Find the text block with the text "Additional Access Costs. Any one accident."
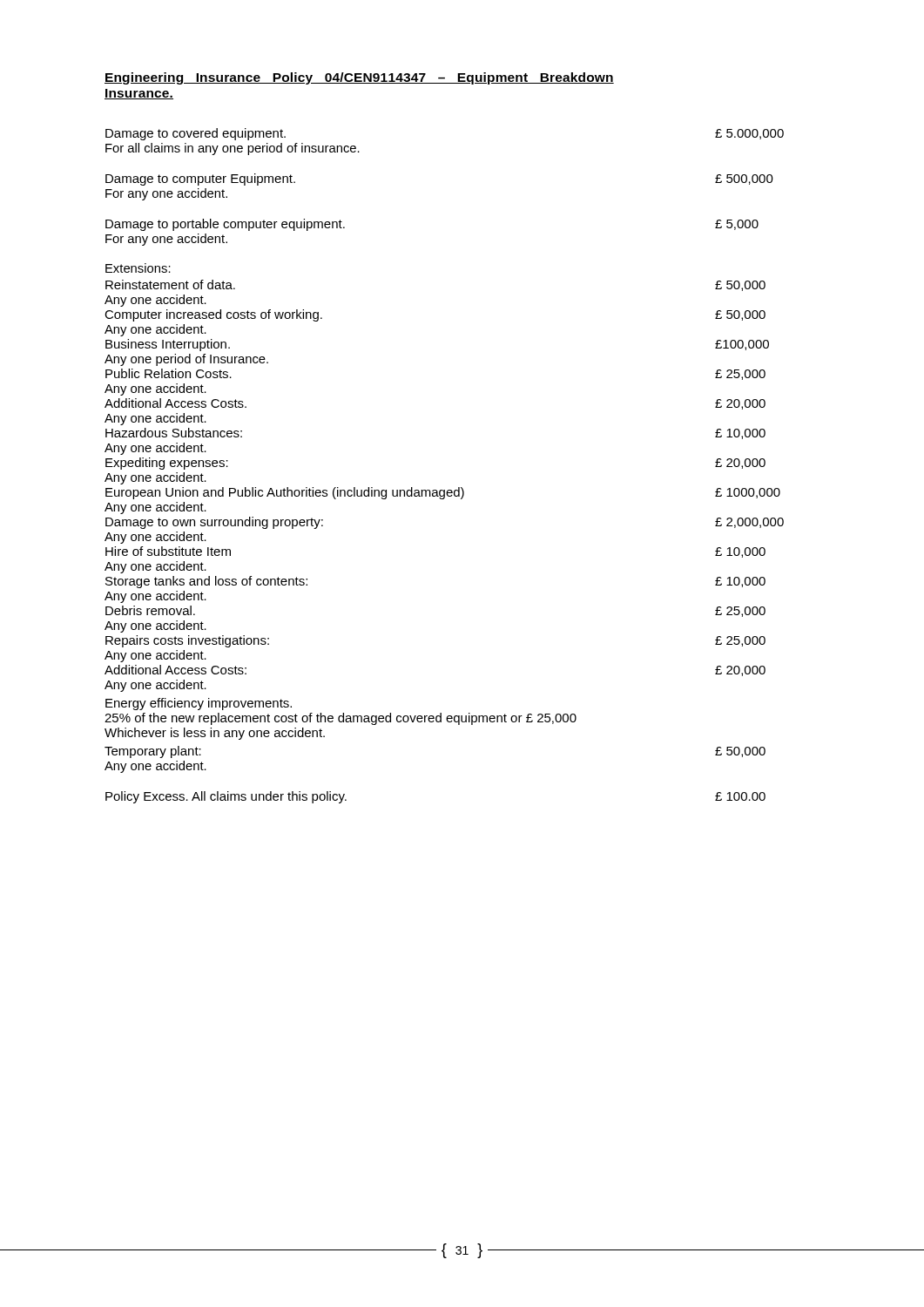The width and height of the screenshot is (924, 1307). pyautogui.click(x=175, y=404)
